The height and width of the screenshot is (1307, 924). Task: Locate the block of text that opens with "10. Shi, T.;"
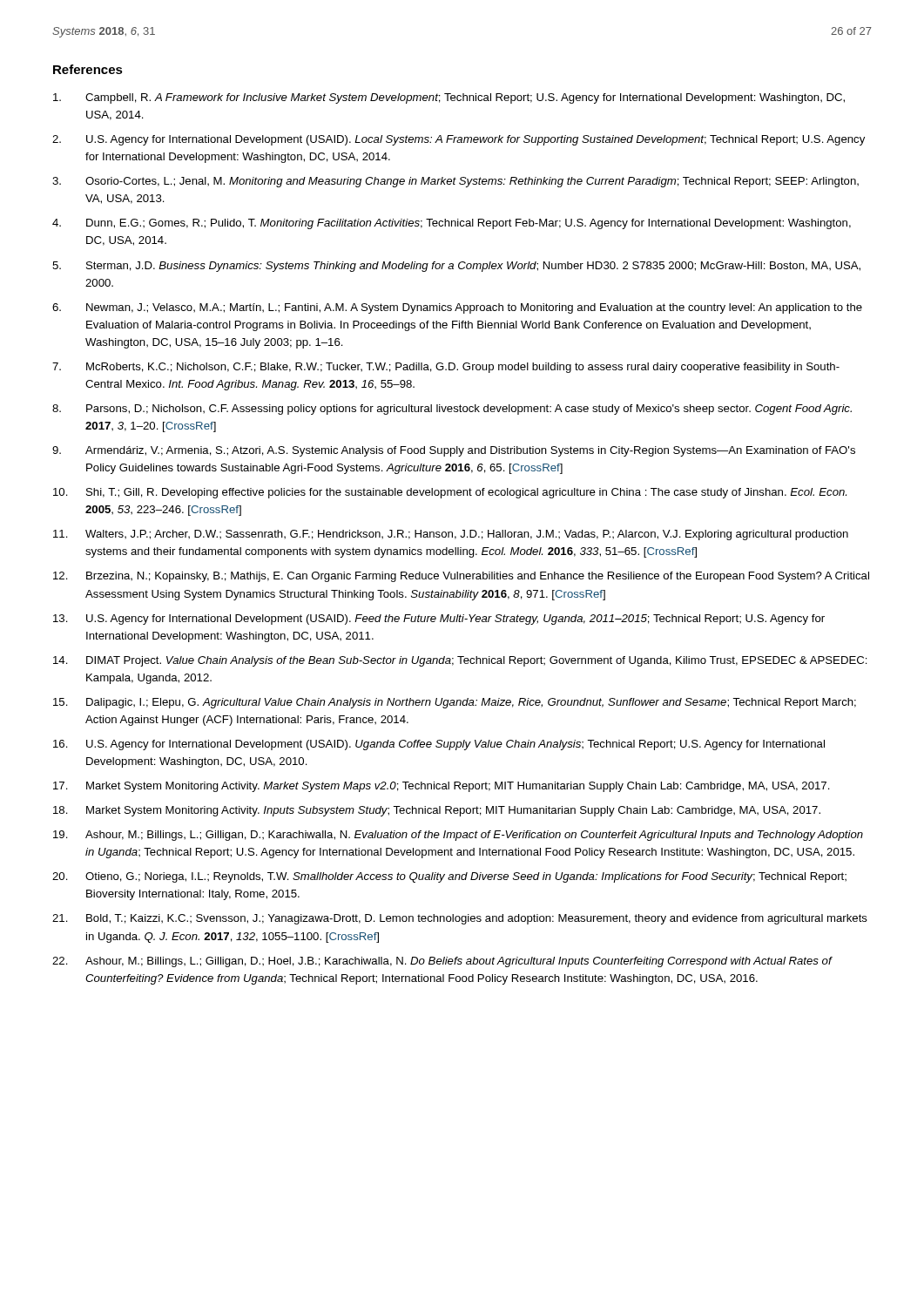click(x=462, y=501)
